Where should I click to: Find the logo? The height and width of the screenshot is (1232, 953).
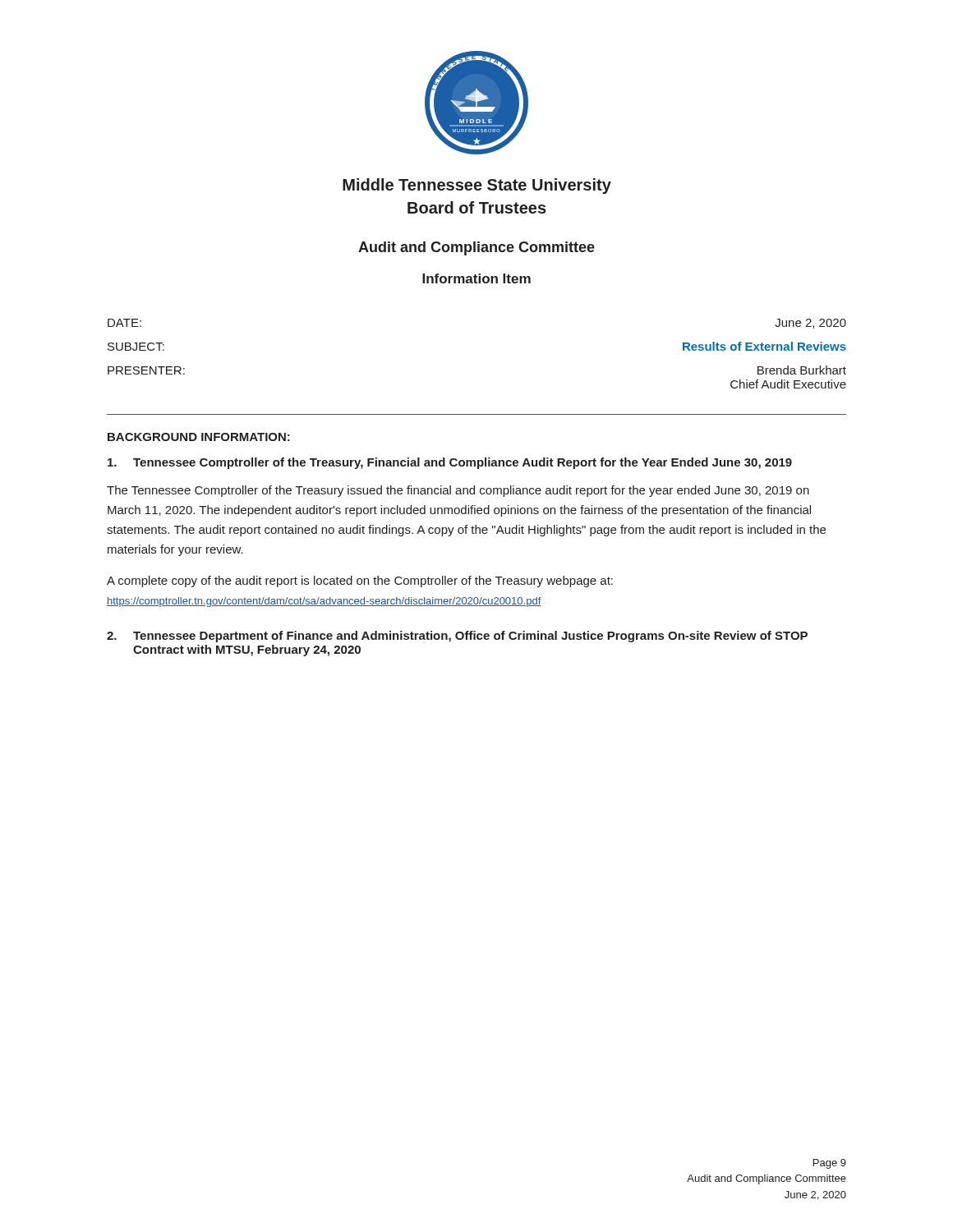coord(476,79)
